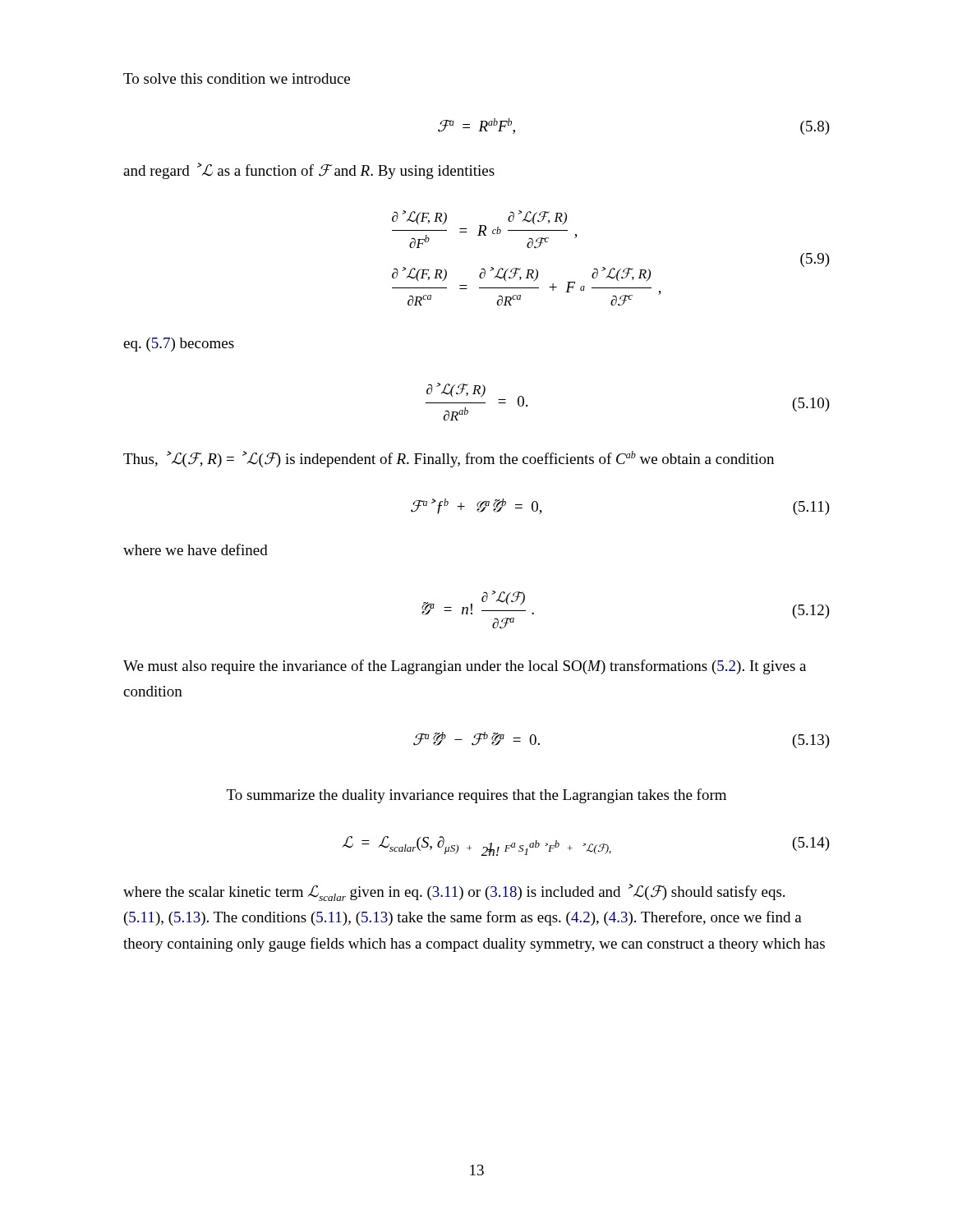Click on the text block with the text "We must also require"

[465, 679]
